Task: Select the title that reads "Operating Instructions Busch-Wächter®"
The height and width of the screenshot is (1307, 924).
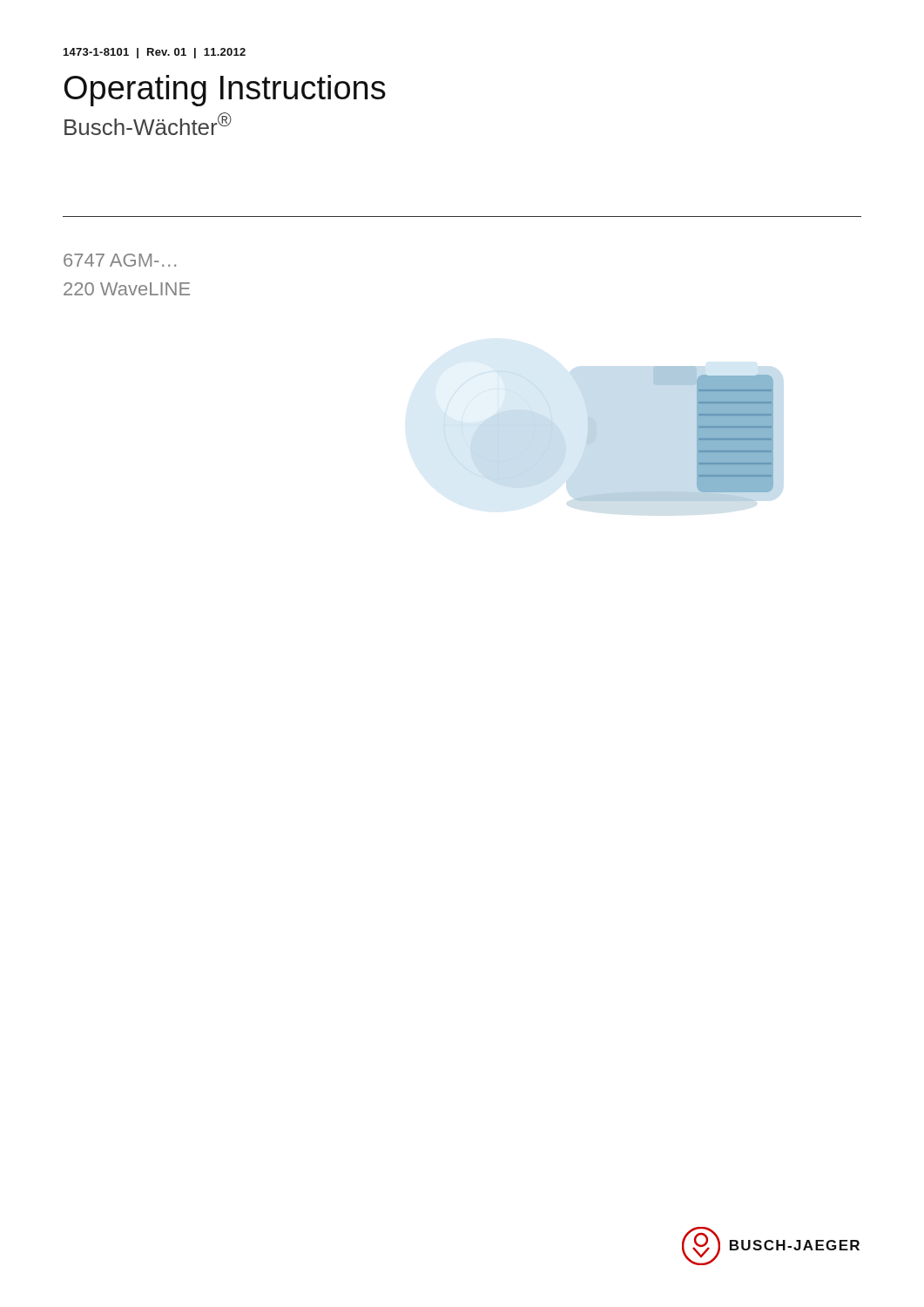Action: (x=225, y=106)
